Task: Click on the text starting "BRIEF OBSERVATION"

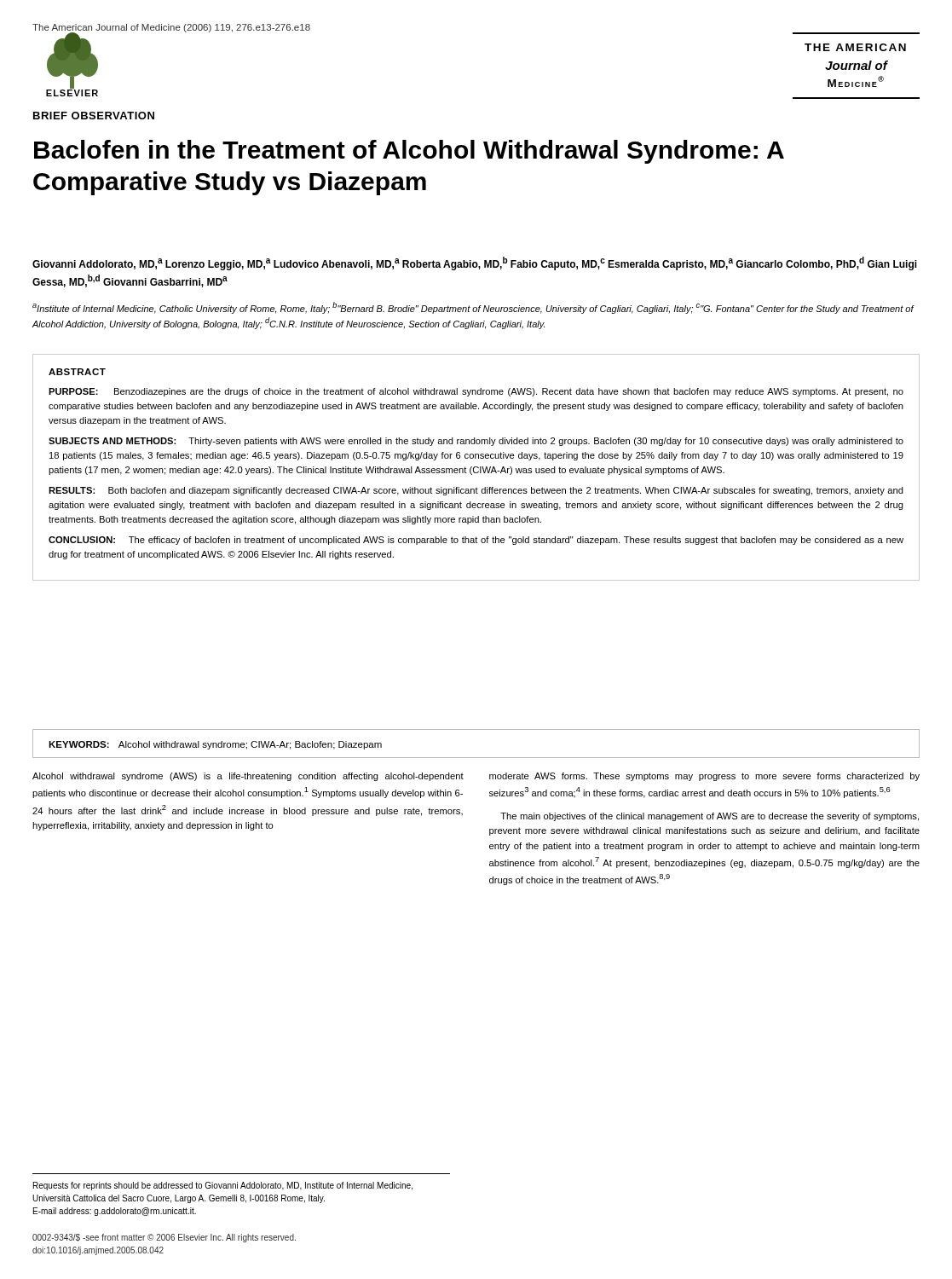Action: point(94,115)
